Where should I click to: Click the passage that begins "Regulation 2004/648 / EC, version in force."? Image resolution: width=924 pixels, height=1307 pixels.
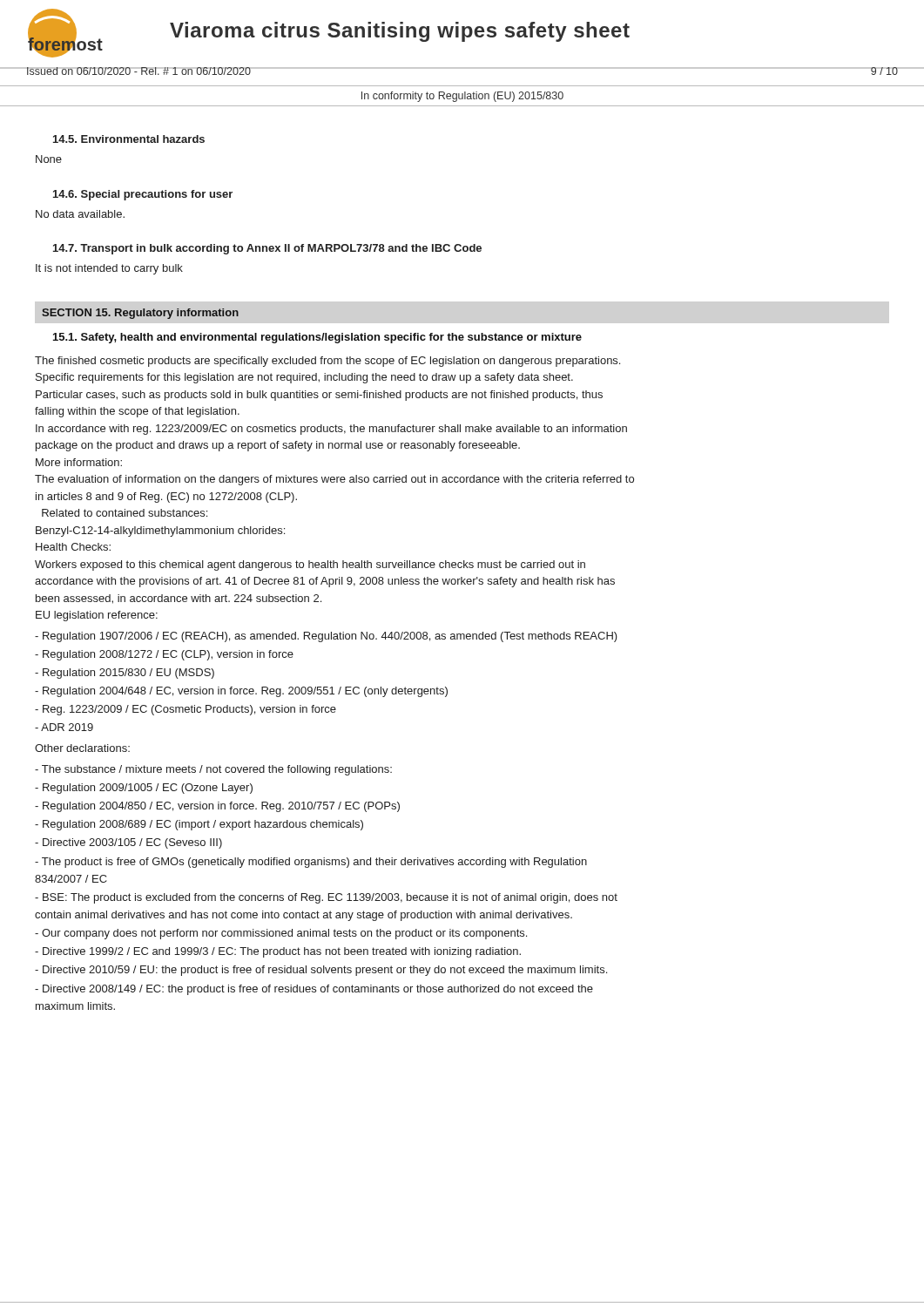click(x=242, y=690)
